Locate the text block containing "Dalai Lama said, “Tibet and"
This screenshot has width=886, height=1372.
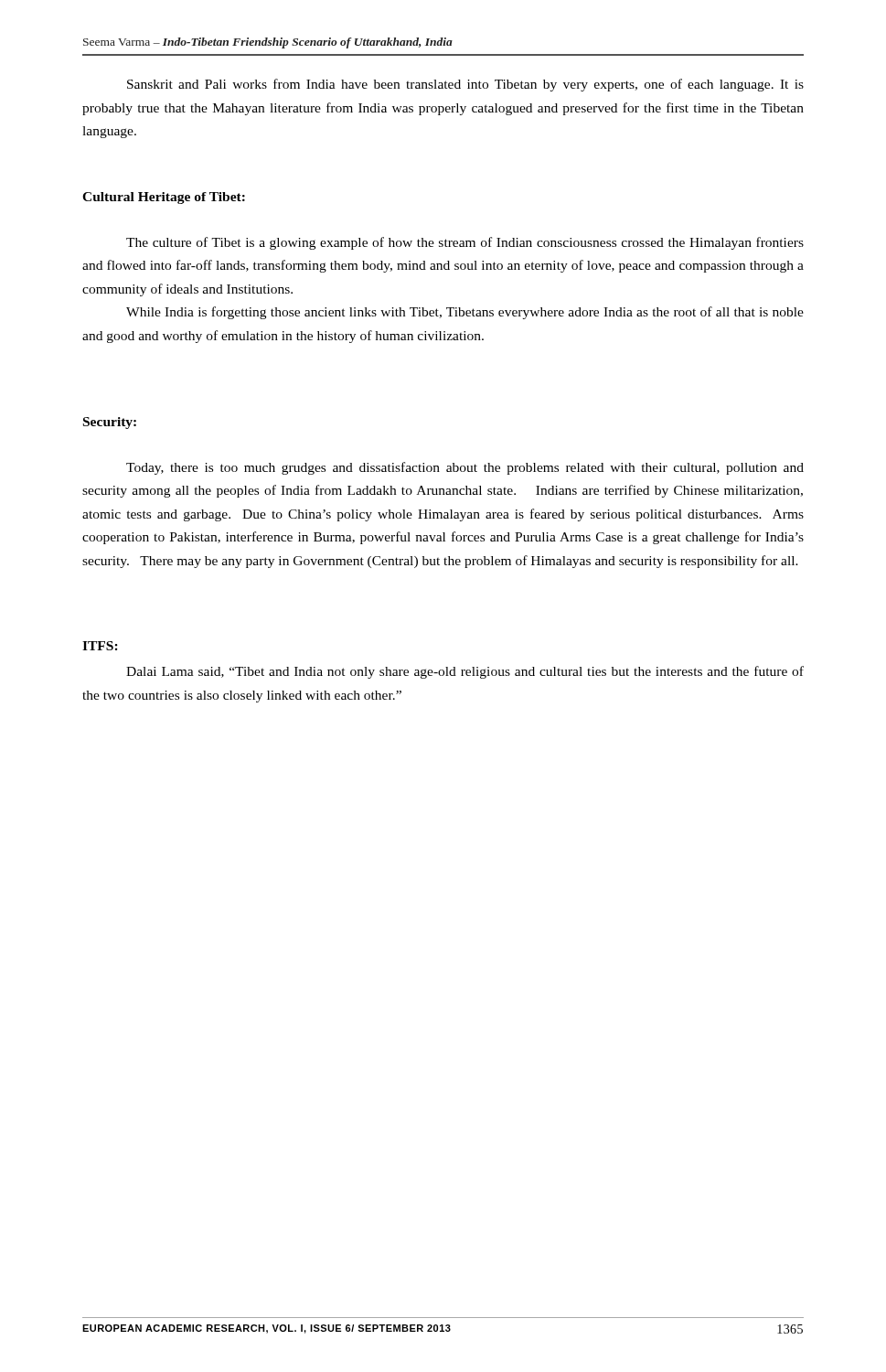tap(443, 683)
